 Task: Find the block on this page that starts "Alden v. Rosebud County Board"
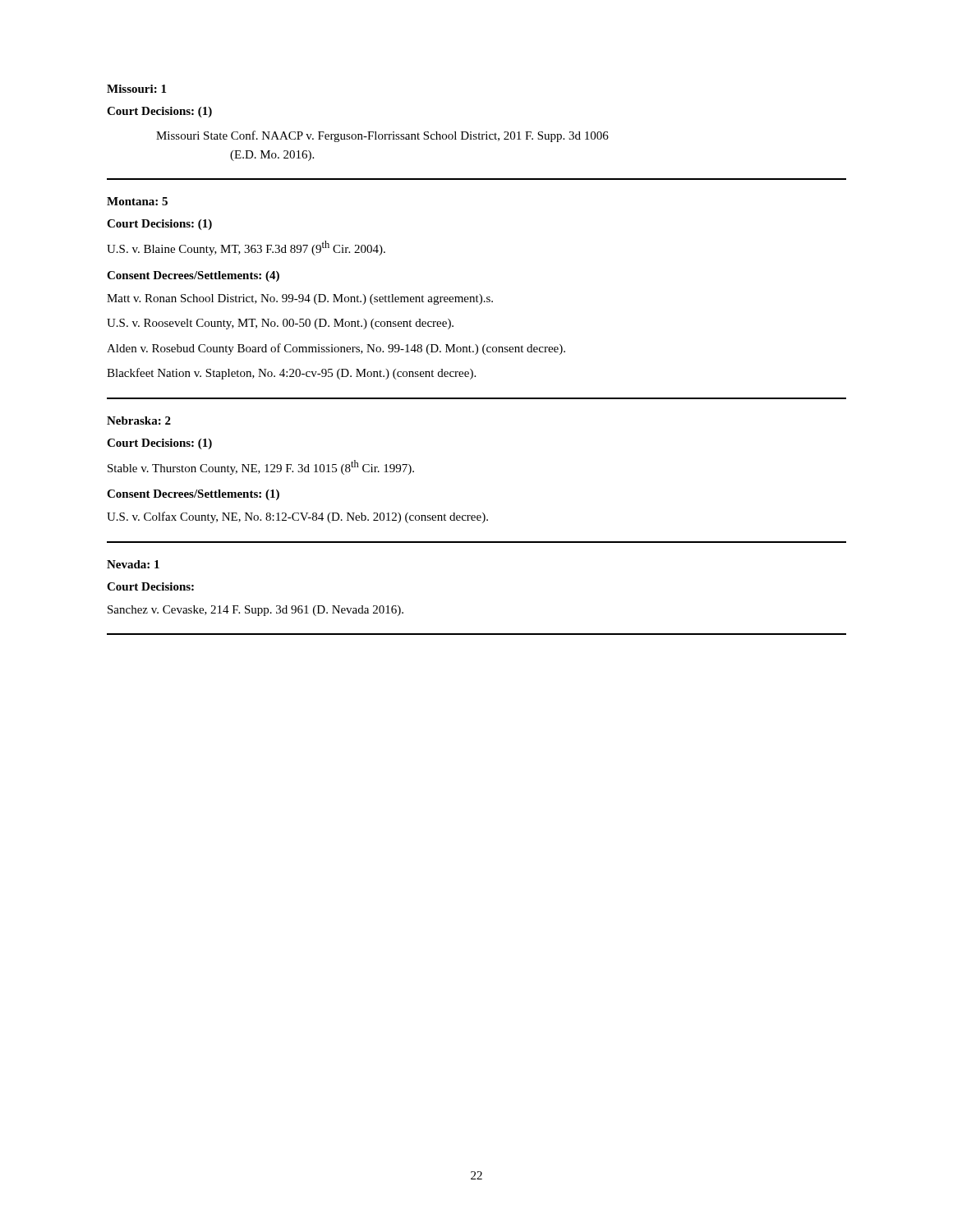[336, 348]
